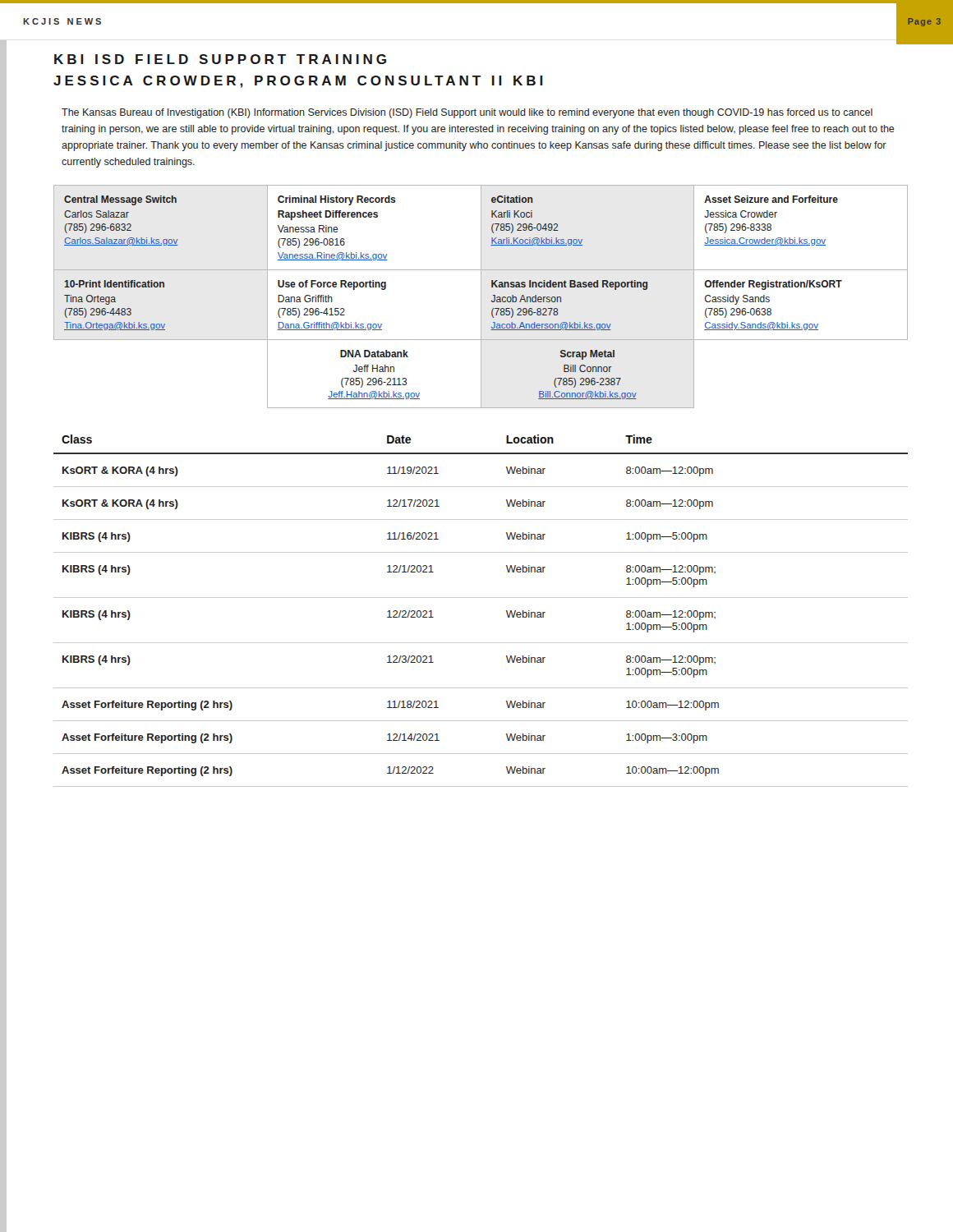The width and height of the screenshot is (953, 1232).
Task: Locate the table with the text "10-Print Identification Tina Ortega"
Action: click(481, 296)
